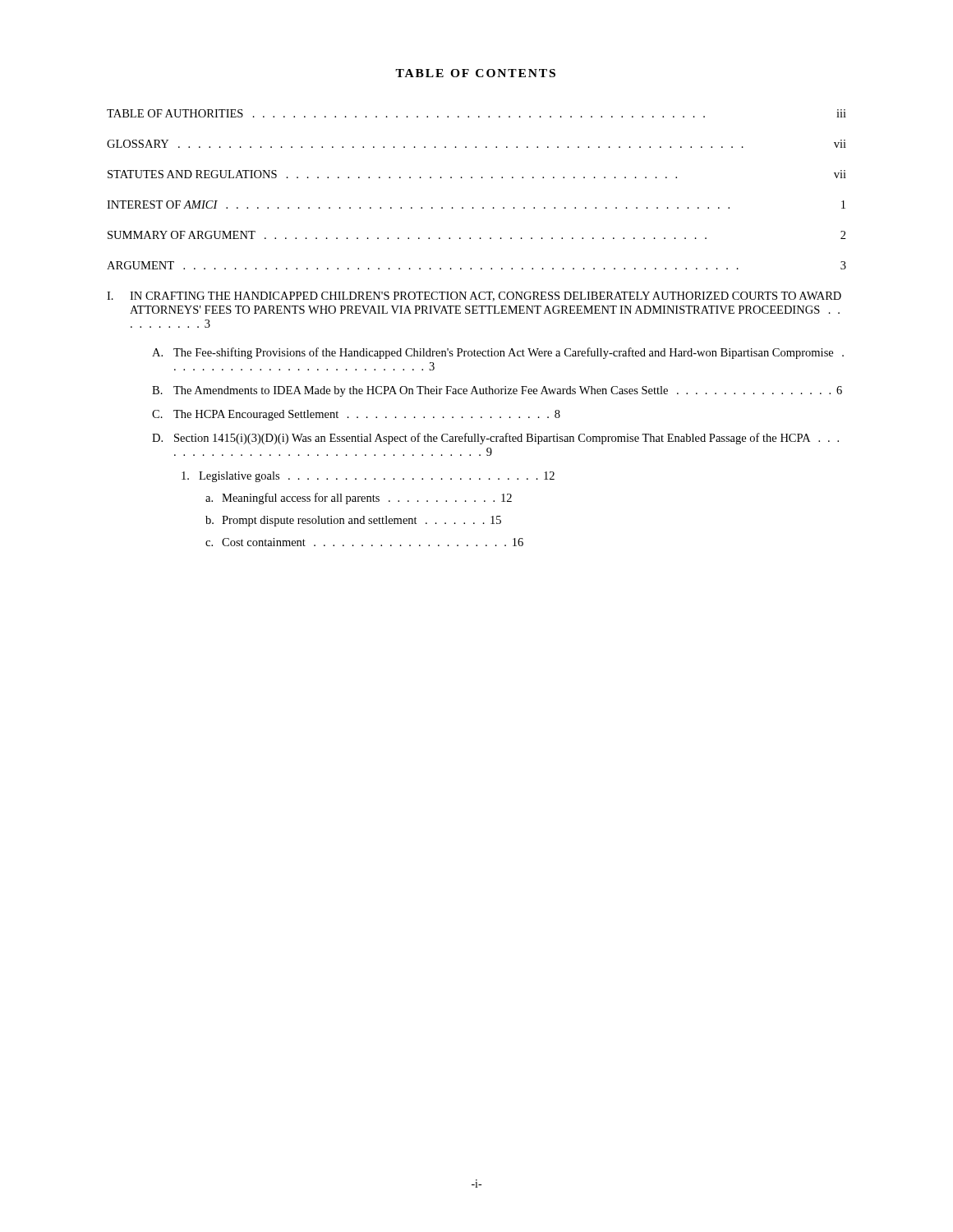The height and width of the screenshot is (1232, 953).
Task: Find the block on this page that starts "SUMMARY OF ARGUMENT . . . ."
Action: [476, 235]
